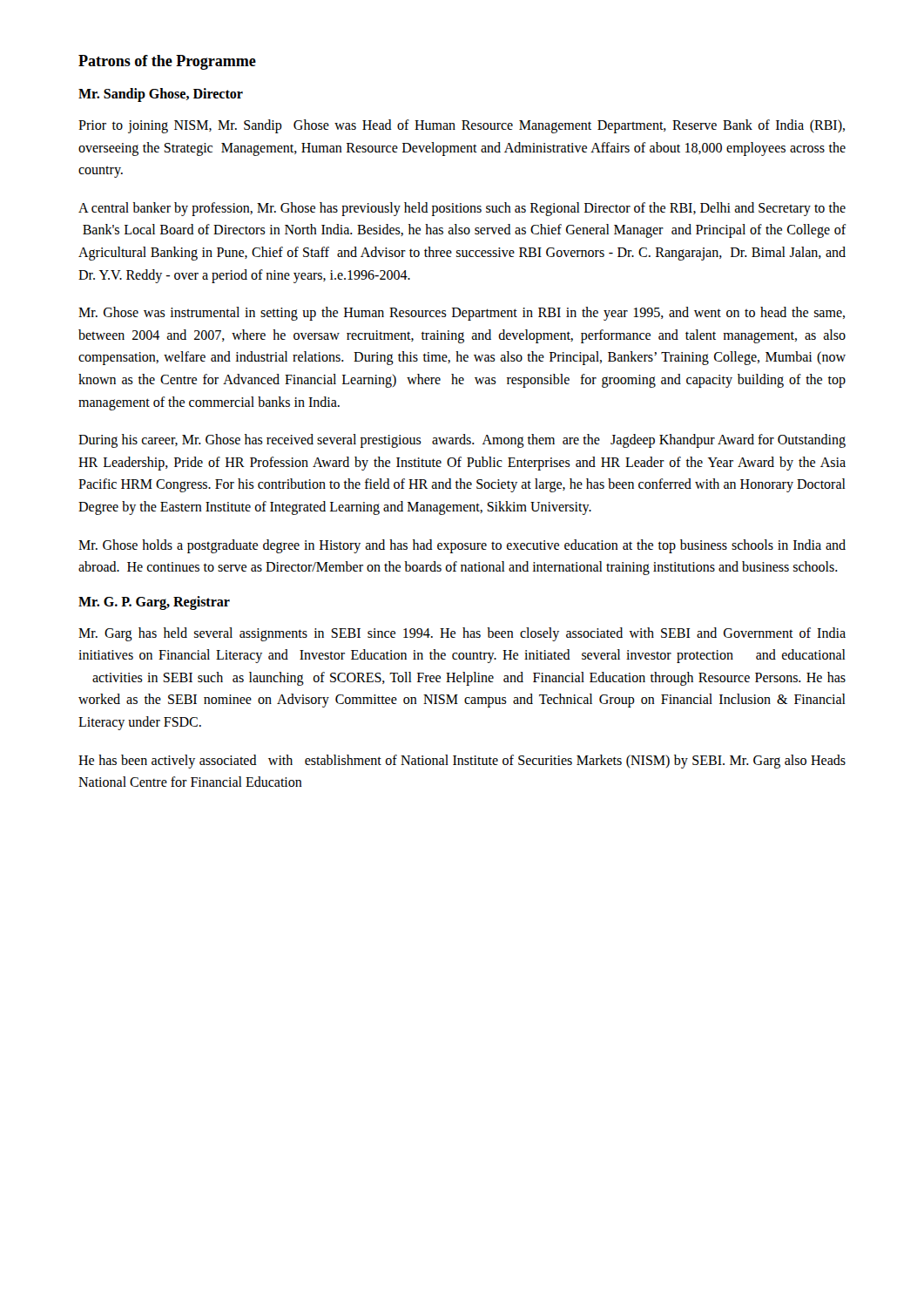Locate the text block starting "He has been actively associated with establishment of"
The width and height of the screenshot is (924, 1307).
click(462, 771)
